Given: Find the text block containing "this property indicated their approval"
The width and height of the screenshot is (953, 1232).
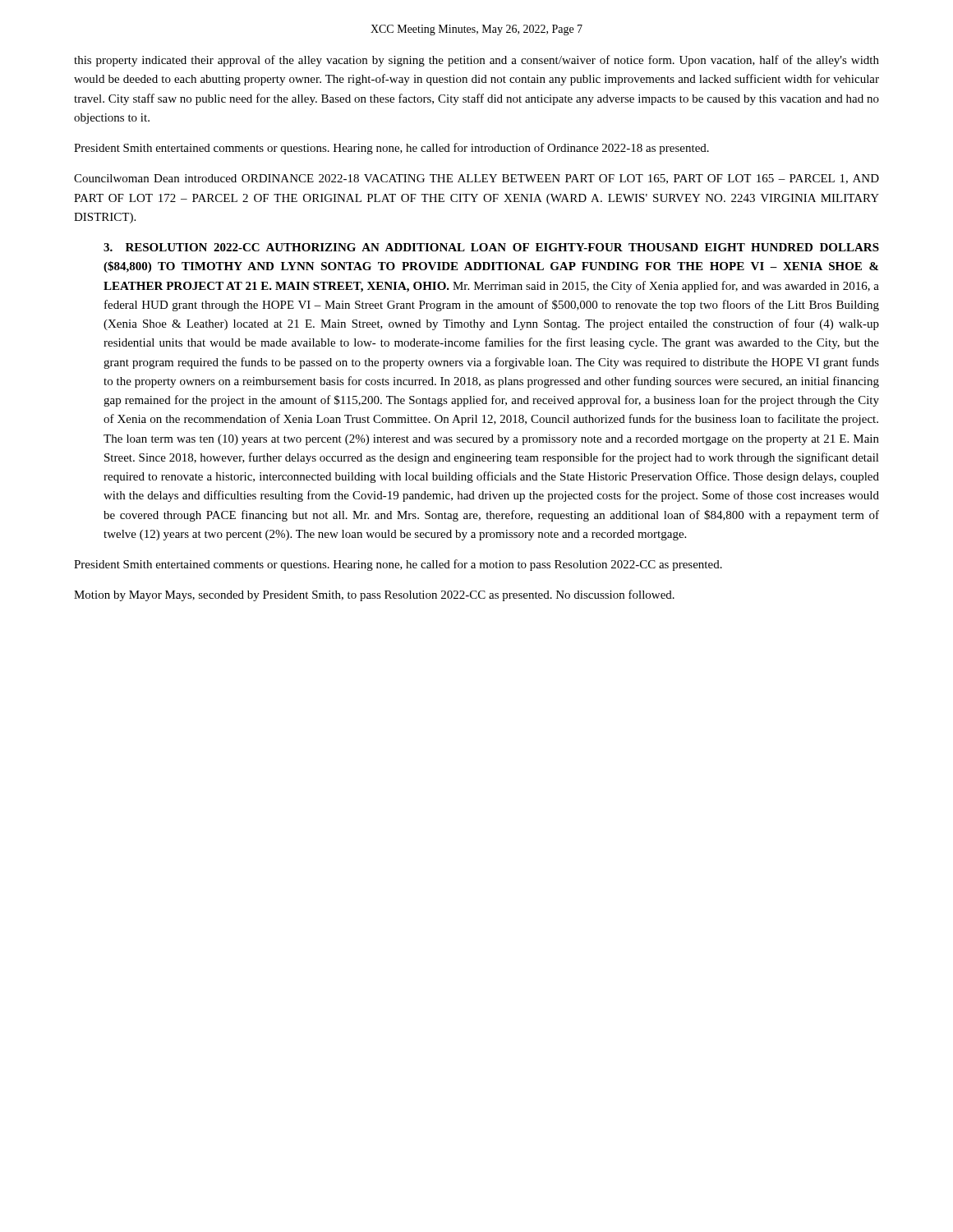Looking at the screenshot, I should 476,89.
